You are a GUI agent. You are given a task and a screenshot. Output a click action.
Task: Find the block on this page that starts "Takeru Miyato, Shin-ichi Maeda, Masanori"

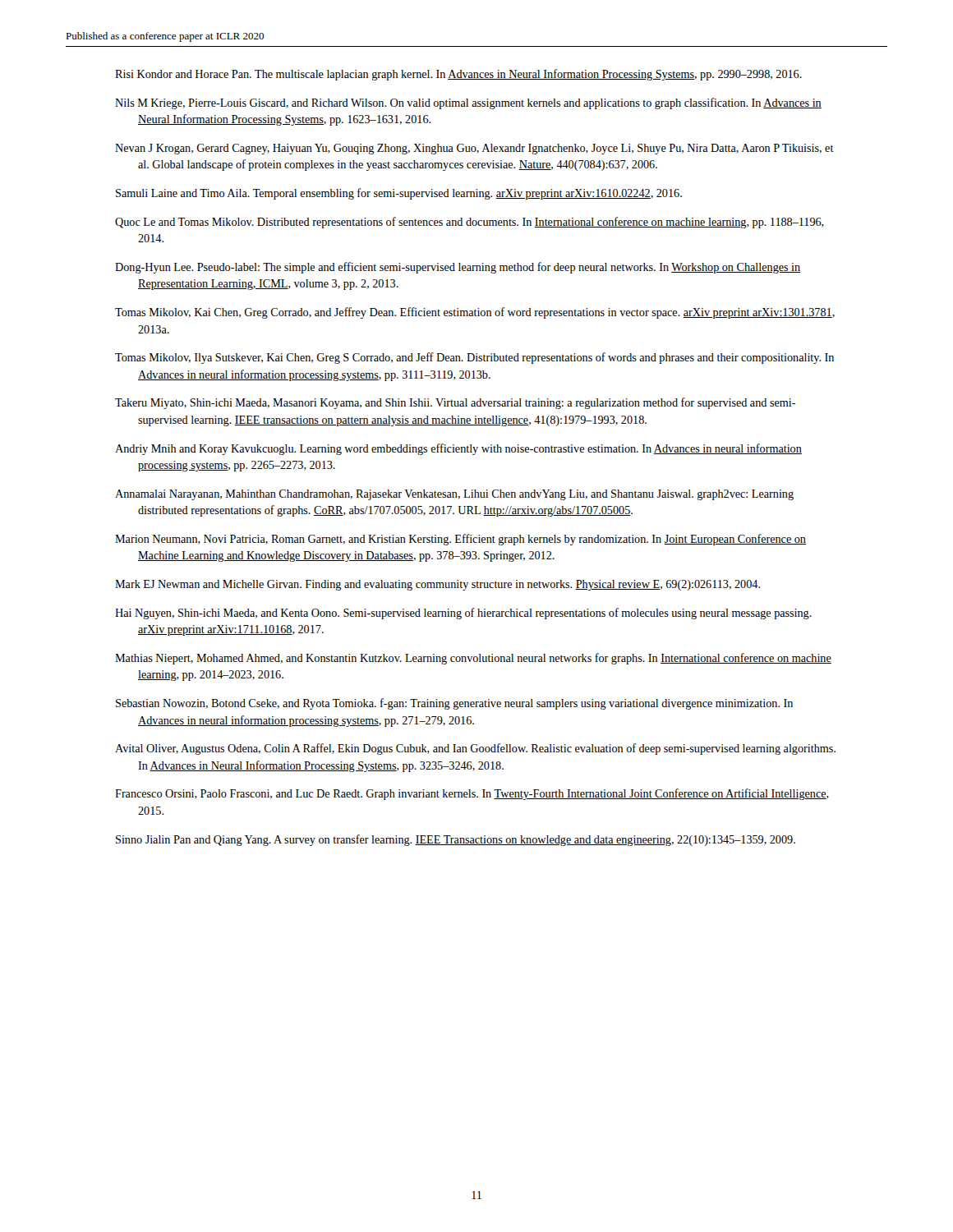click(455, 411)
